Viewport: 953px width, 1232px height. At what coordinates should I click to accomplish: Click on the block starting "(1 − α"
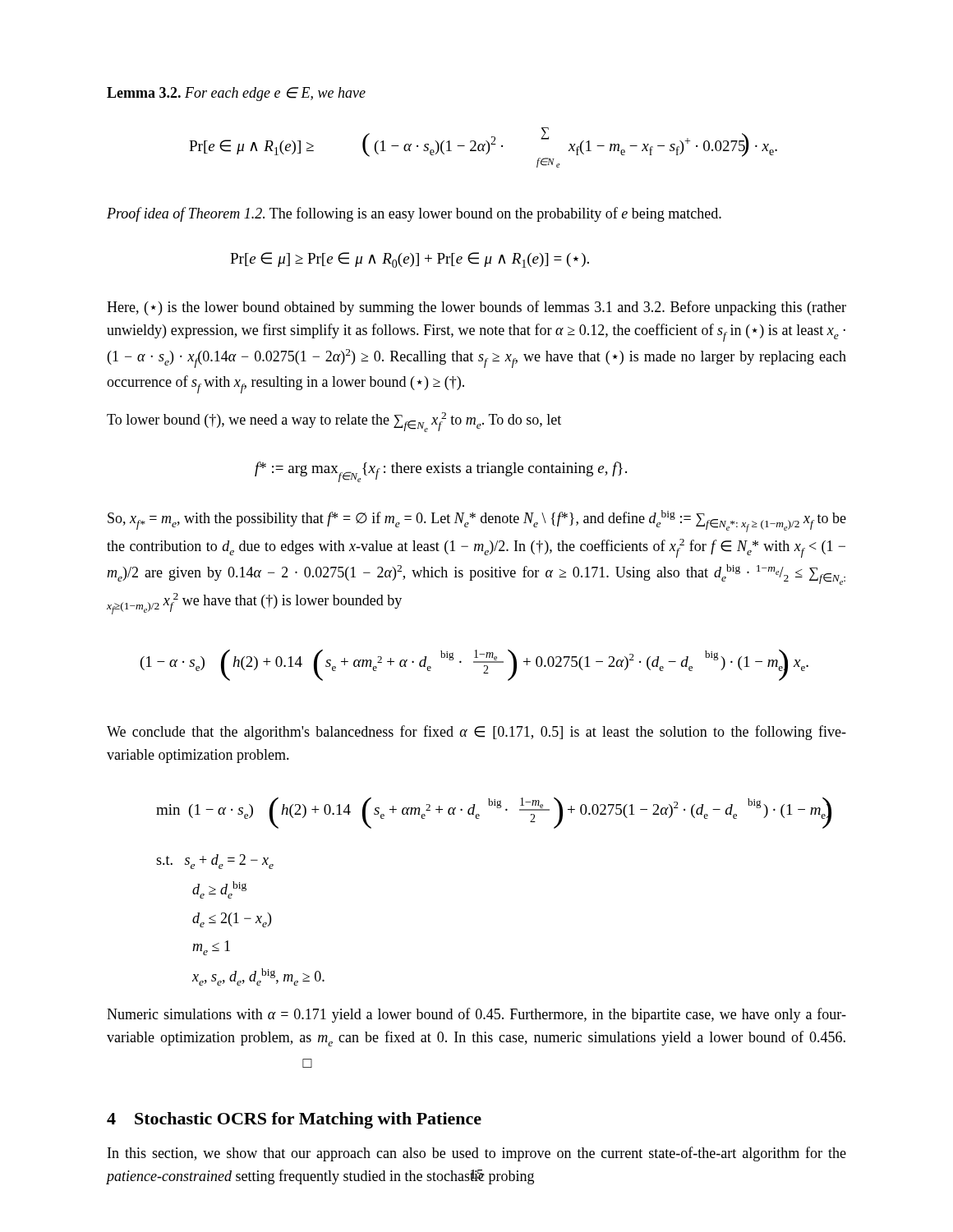(x=476, y=664)
